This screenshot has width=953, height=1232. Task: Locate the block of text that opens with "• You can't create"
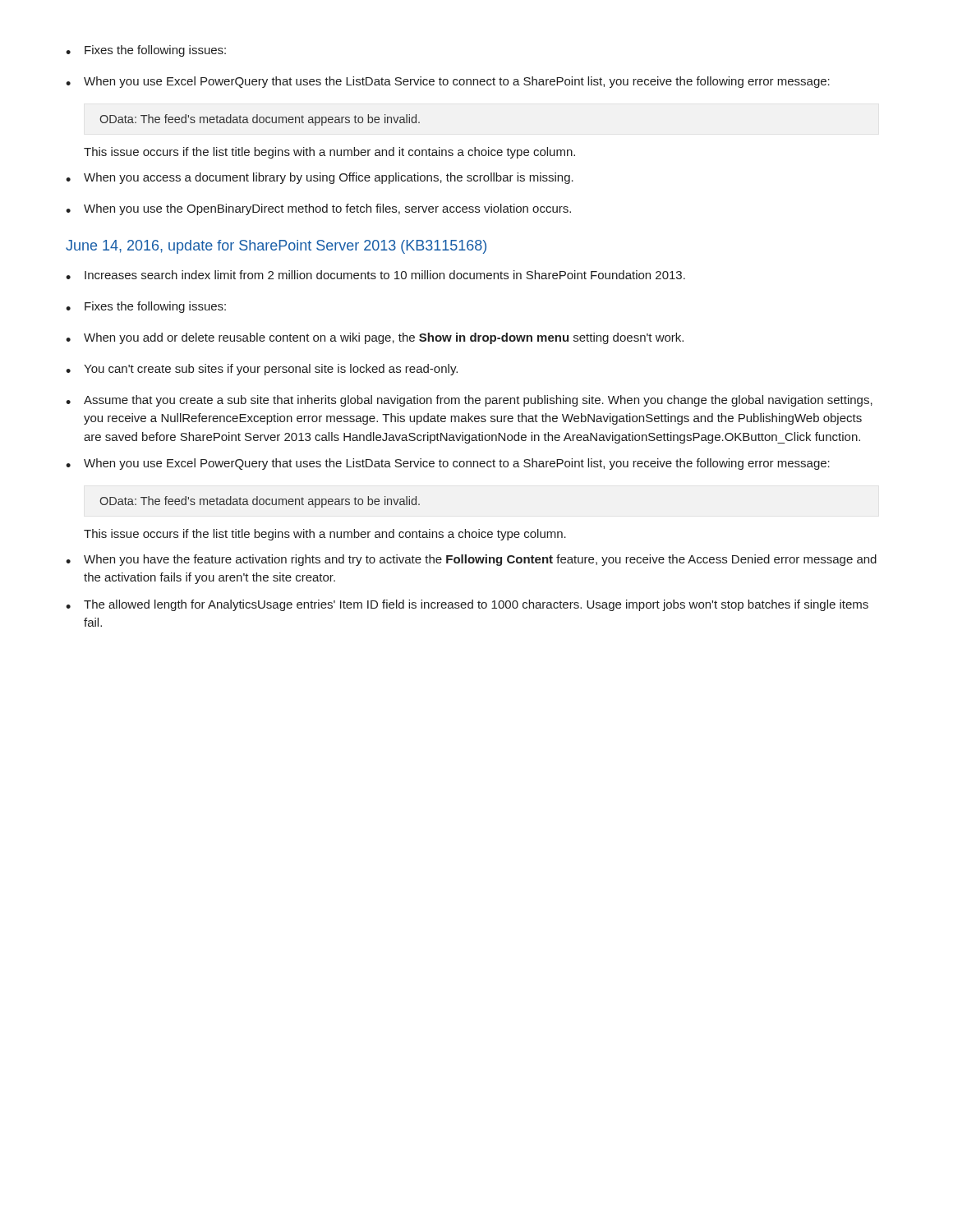[x=262, y=370]
